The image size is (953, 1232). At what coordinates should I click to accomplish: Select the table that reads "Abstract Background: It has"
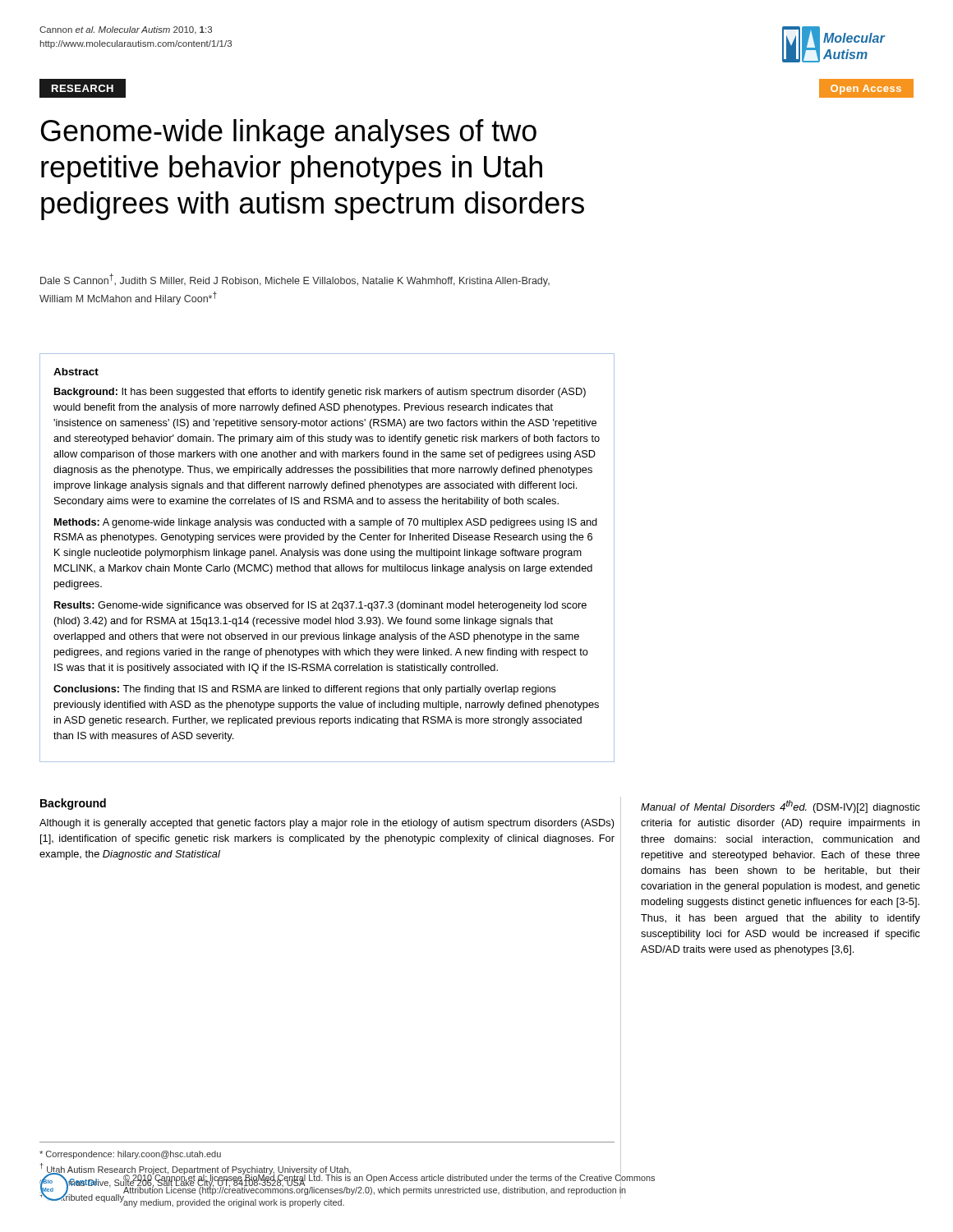(x=327, y=558)
